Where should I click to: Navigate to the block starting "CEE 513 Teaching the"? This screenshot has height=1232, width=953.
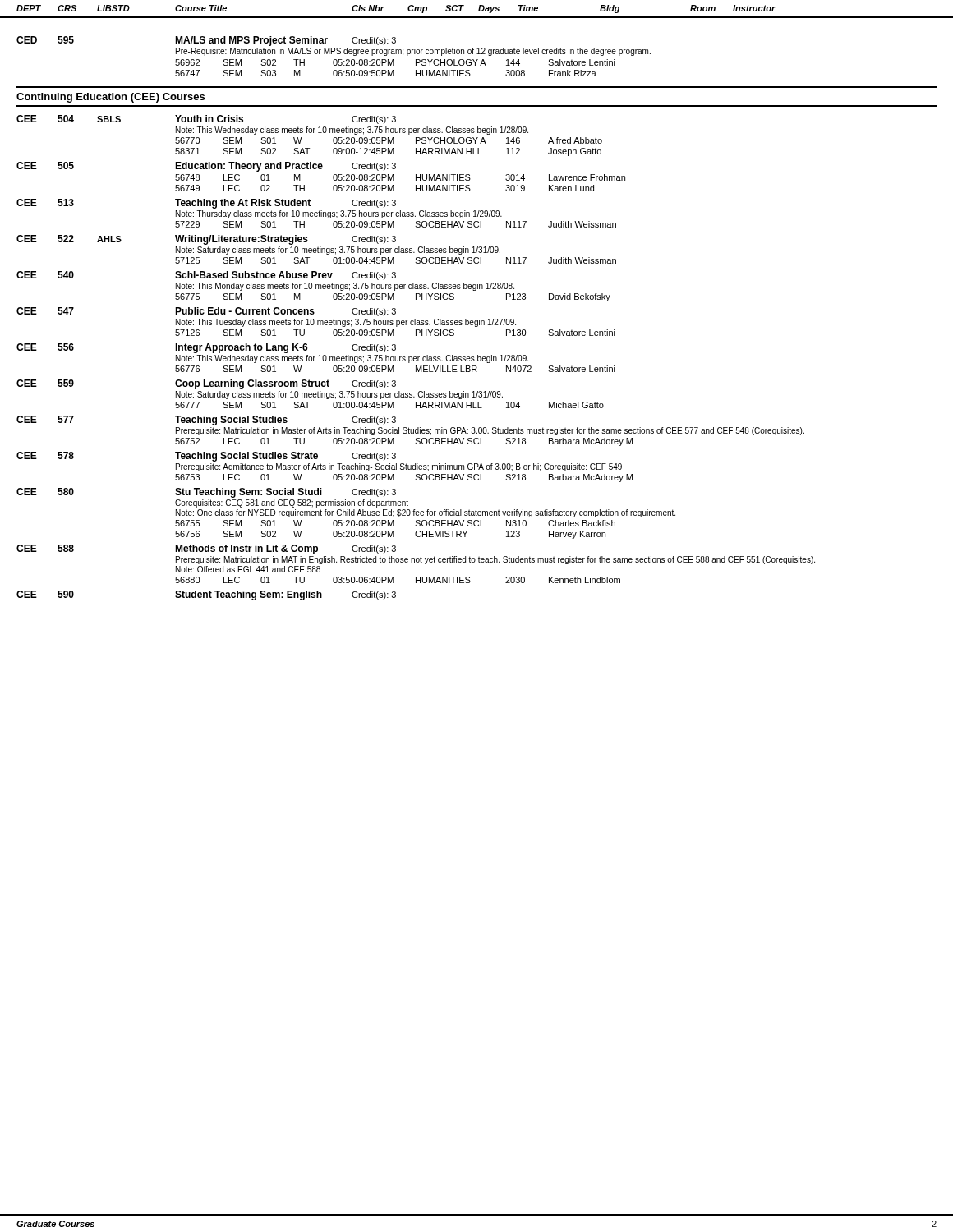476,213
